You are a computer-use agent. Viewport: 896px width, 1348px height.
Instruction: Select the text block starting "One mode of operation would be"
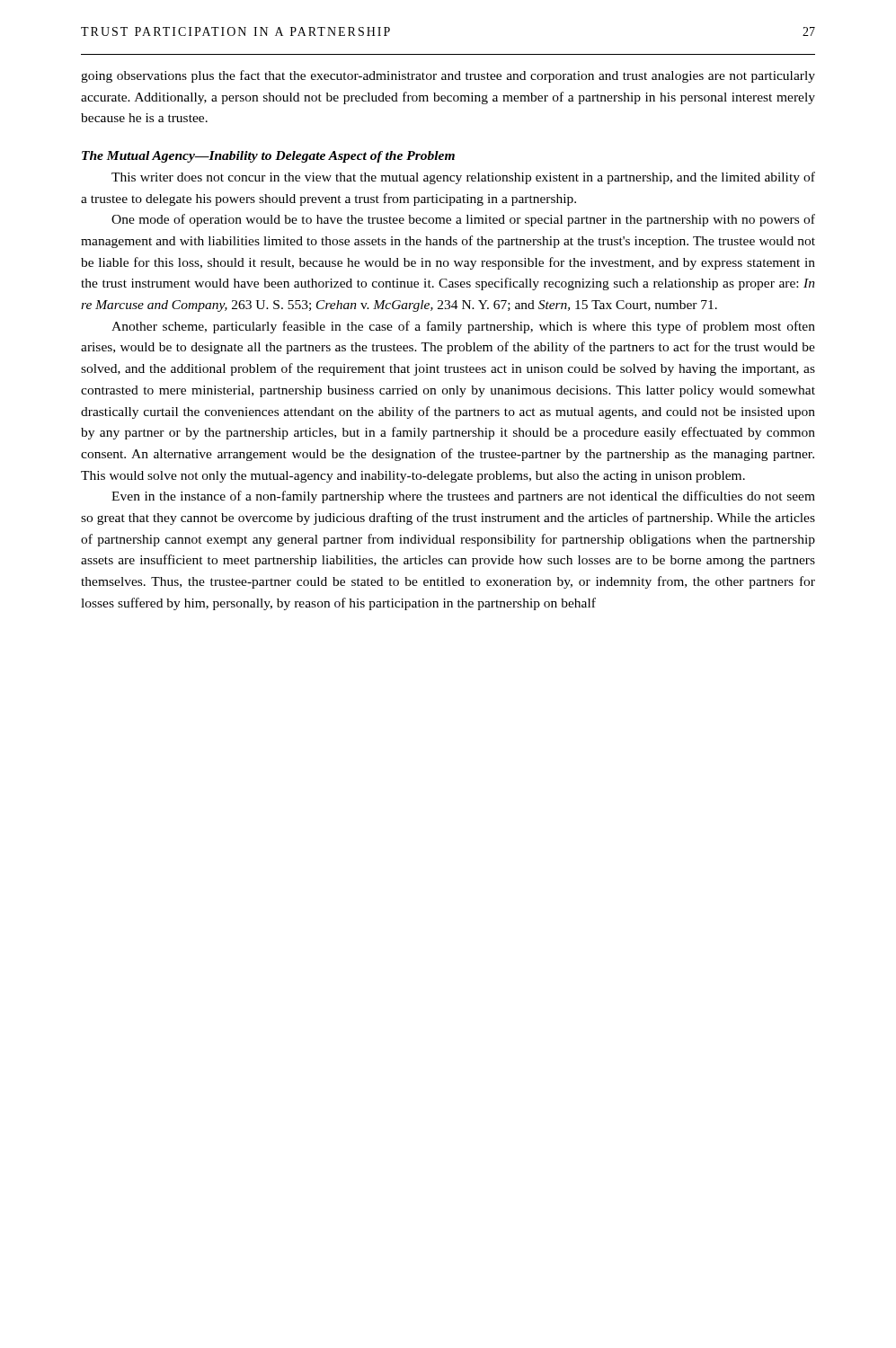click(448, 262)
